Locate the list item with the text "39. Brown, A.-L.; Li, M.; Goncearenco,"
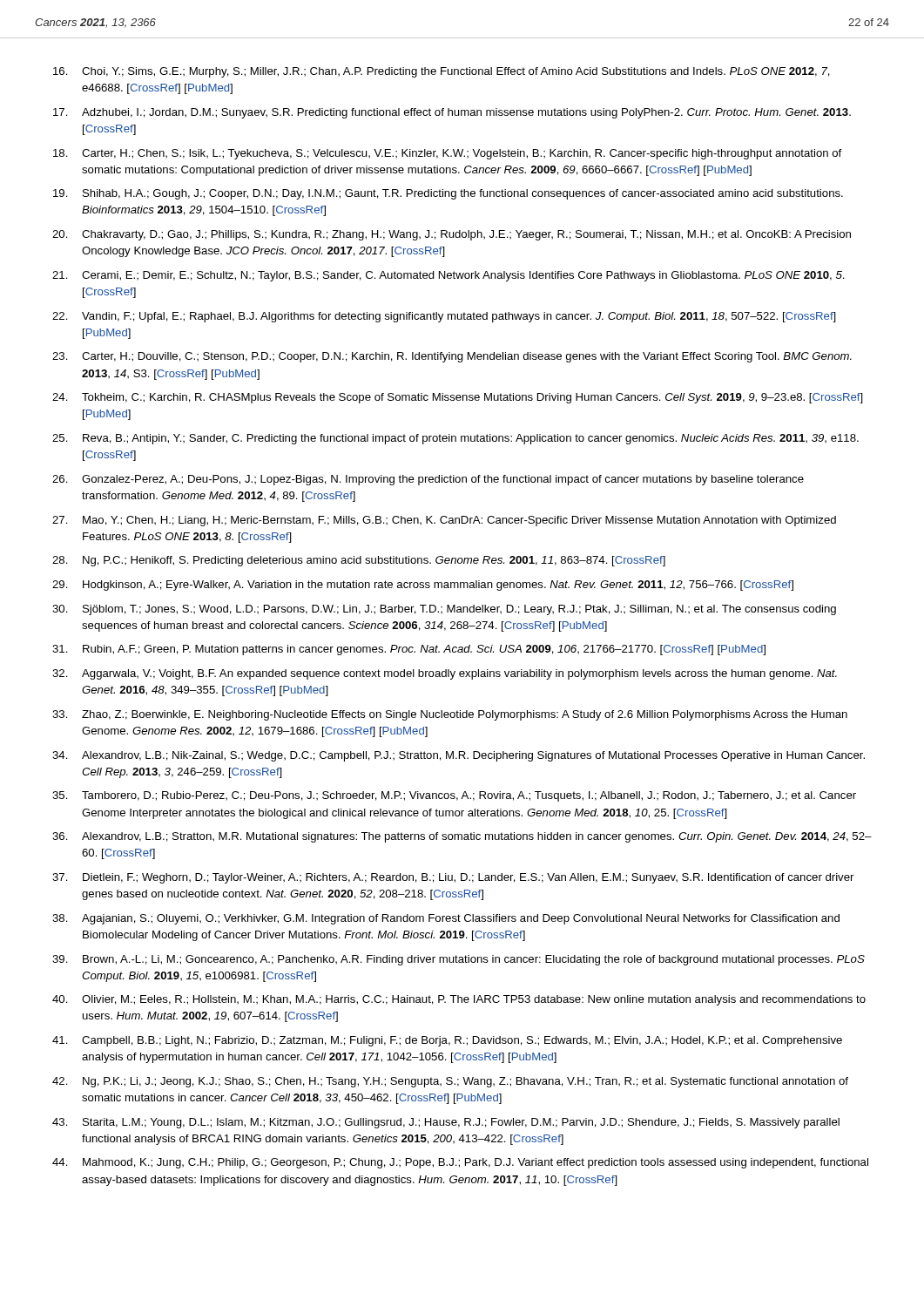This screenshot has width=924, height=1307. coord(462,967)
